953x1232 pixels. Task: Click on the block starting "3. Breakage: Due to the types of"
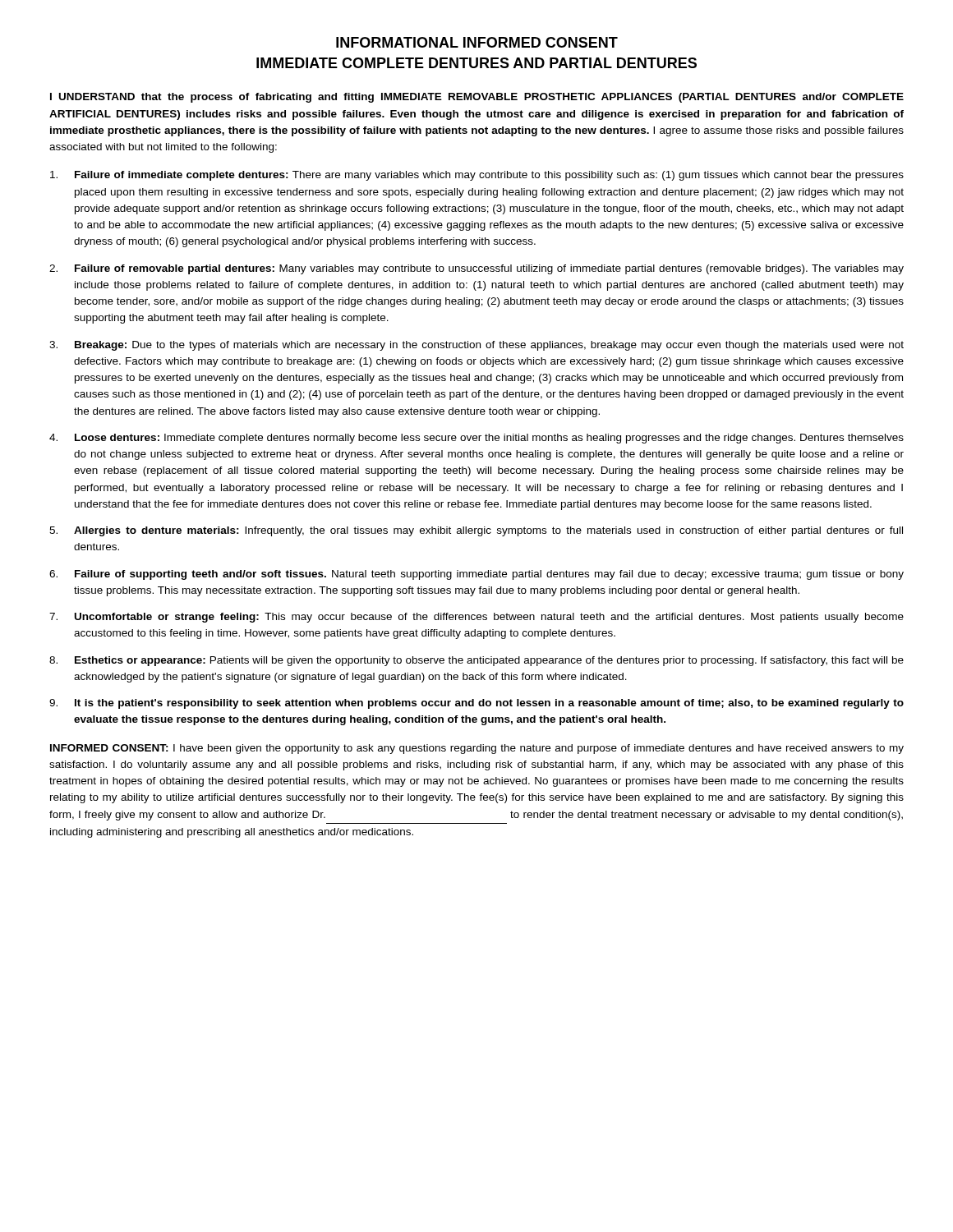click(x=476, y=378)
